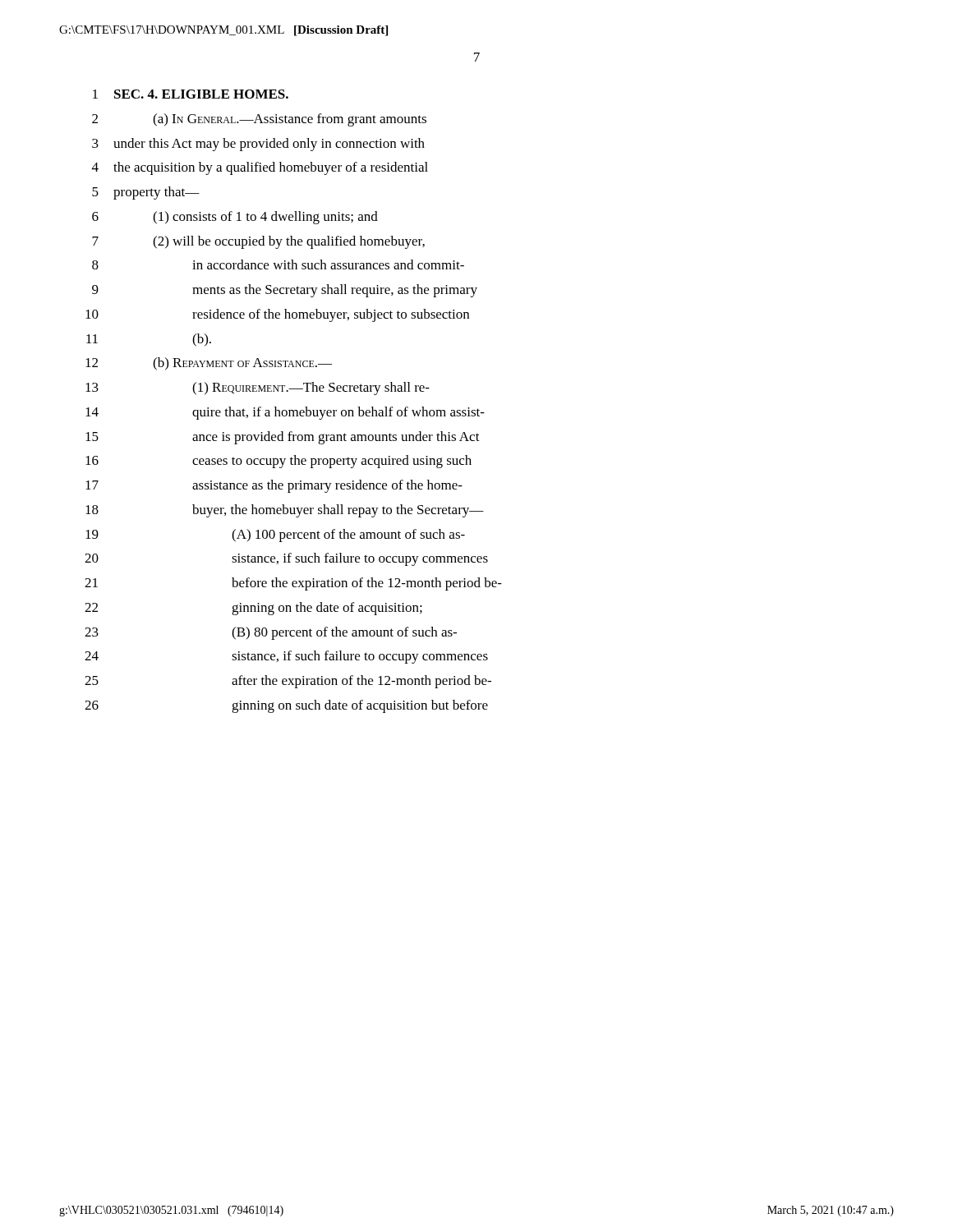Select the text block starting "10 residence of the homebuyer, subject to"

(476, 314)
